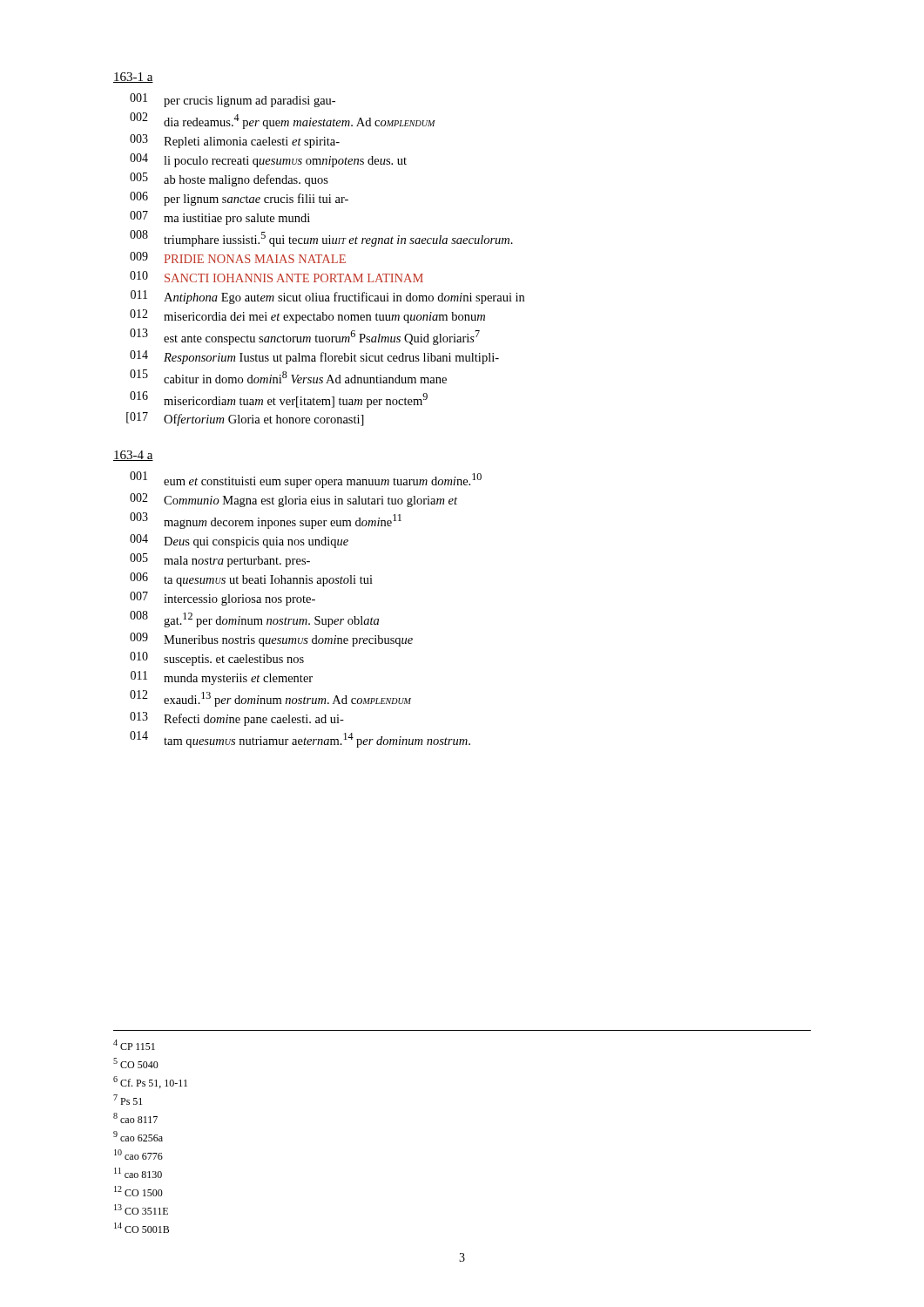Click the passage that begins "007 intercessio gloriosa nos"
The width and height of the screenshot is (924, 1307).
point(214,599)
